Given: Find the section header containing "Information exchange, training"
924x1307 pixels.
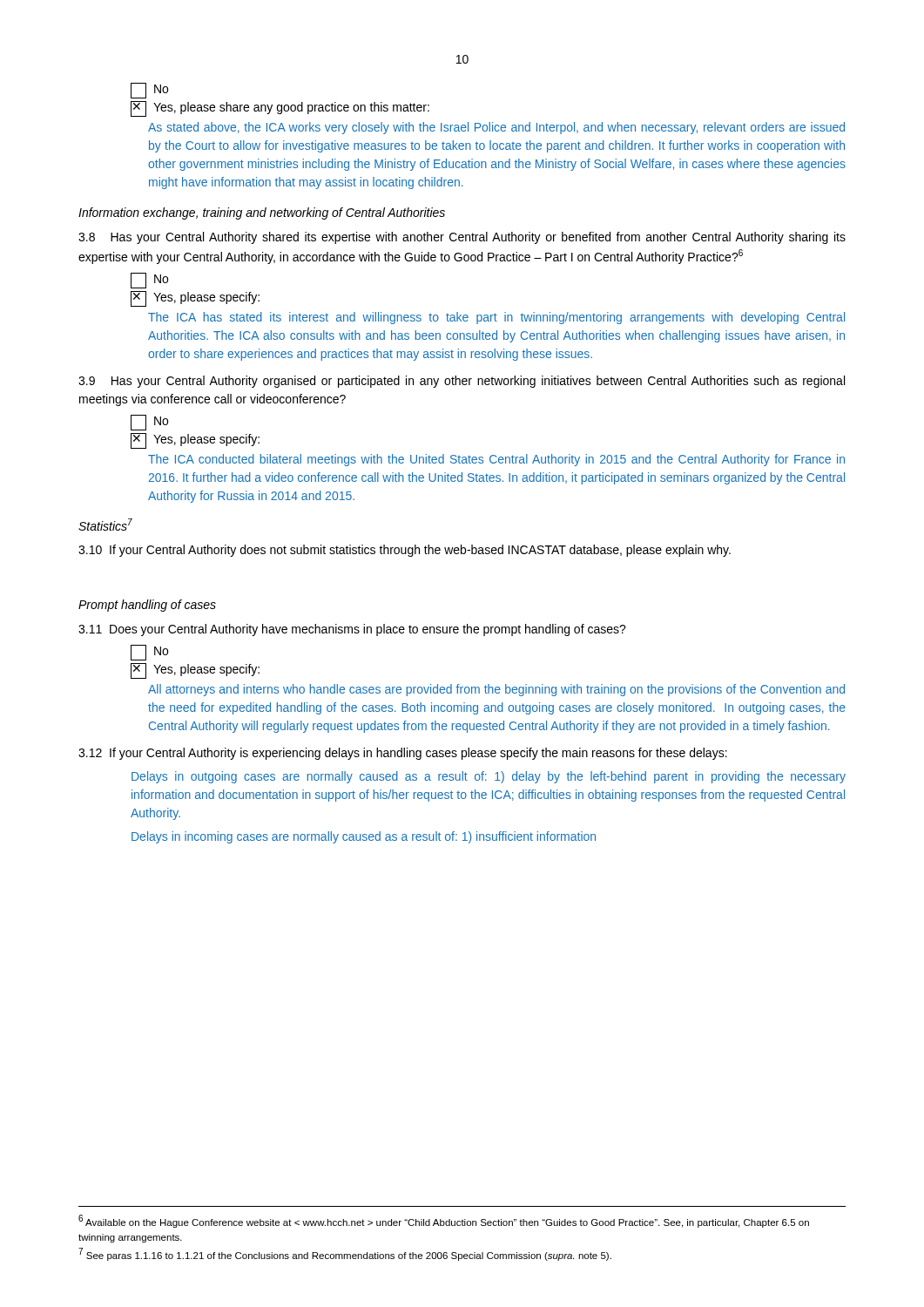Looking at the screenshot, I should [x=262, y=213].
